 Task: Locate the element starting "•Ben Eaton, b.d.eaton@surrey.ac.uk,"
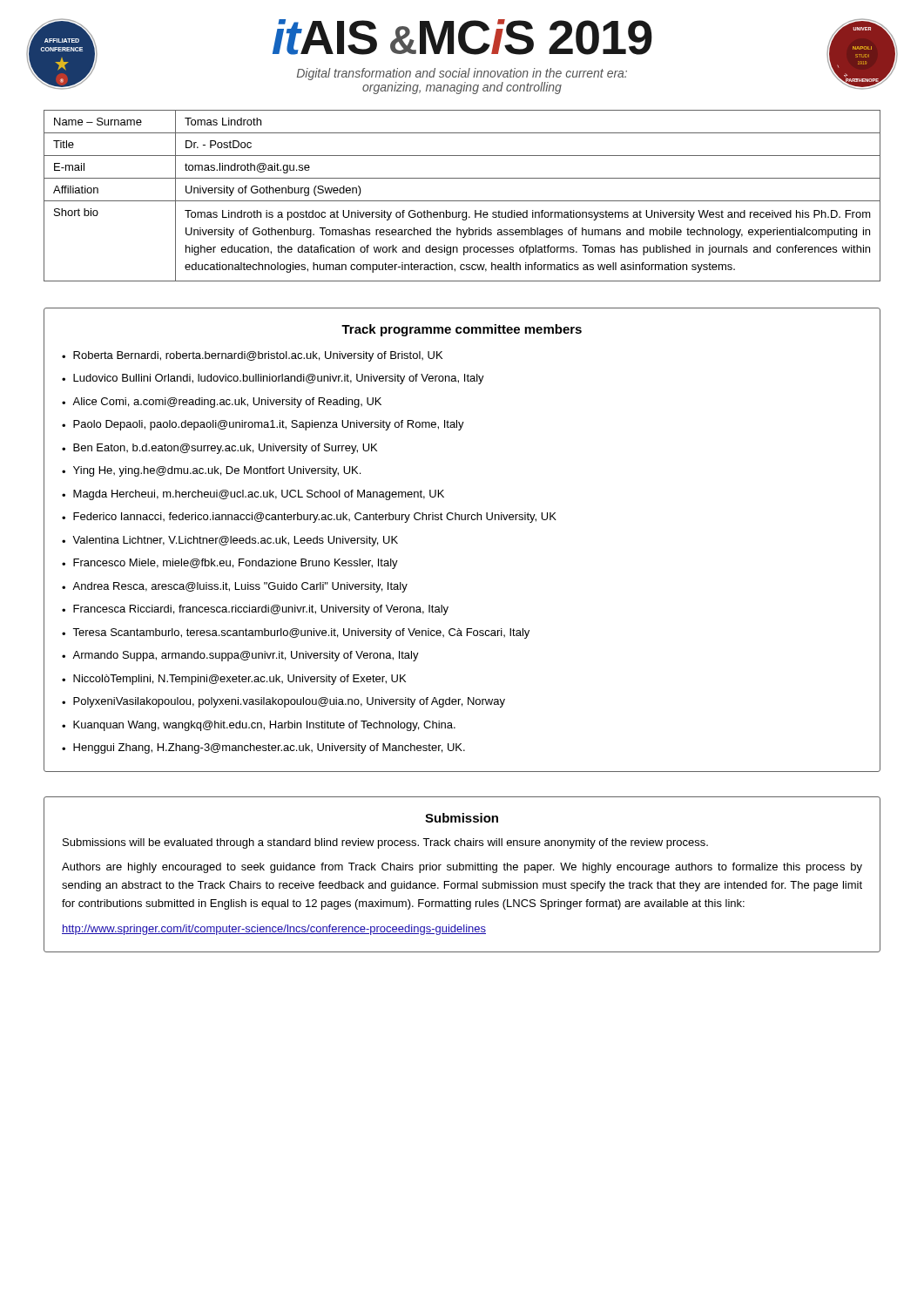coord(220,448)
